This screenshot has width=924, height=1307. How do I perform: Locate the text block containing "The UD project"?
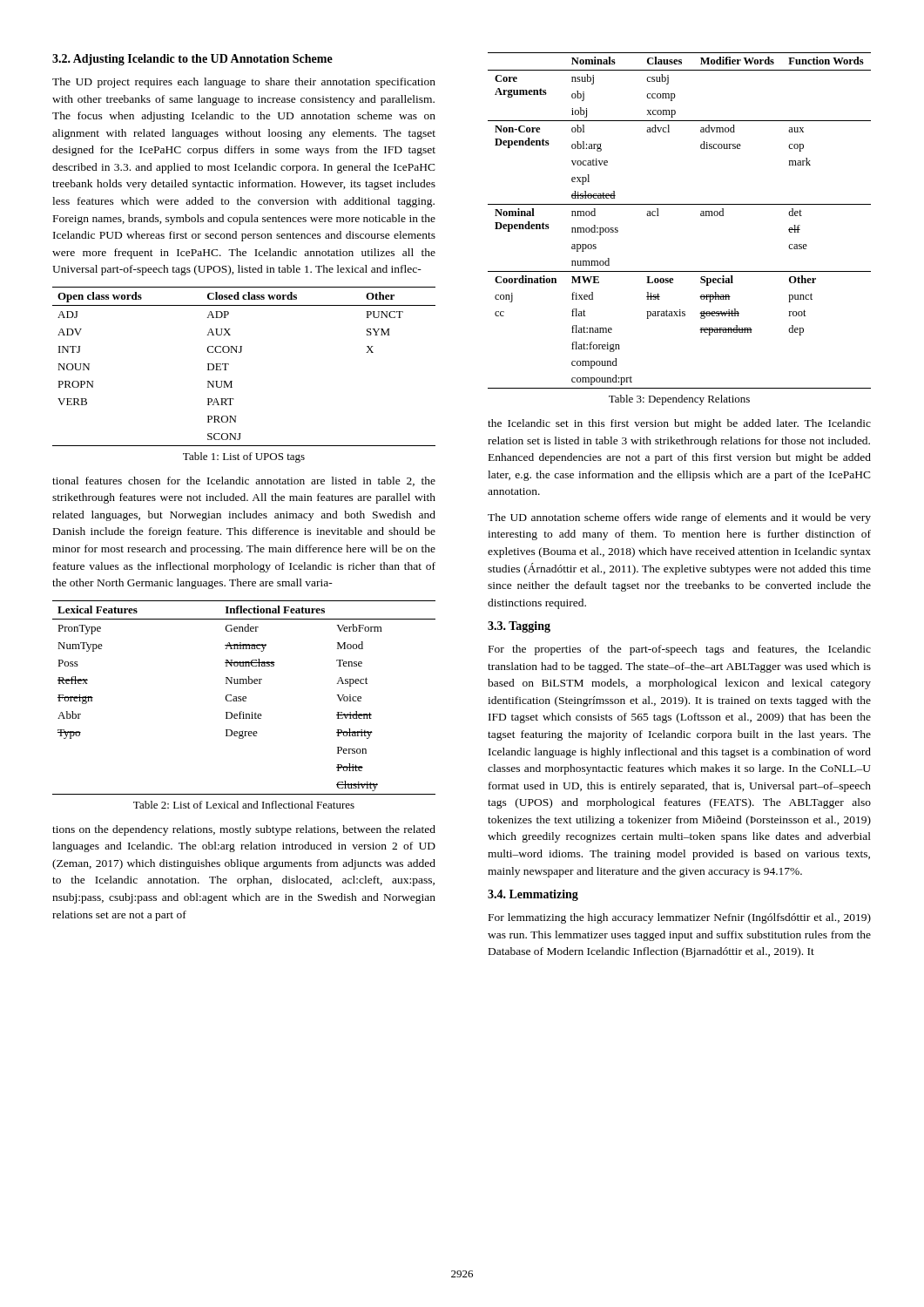click(x=244, y=175)
